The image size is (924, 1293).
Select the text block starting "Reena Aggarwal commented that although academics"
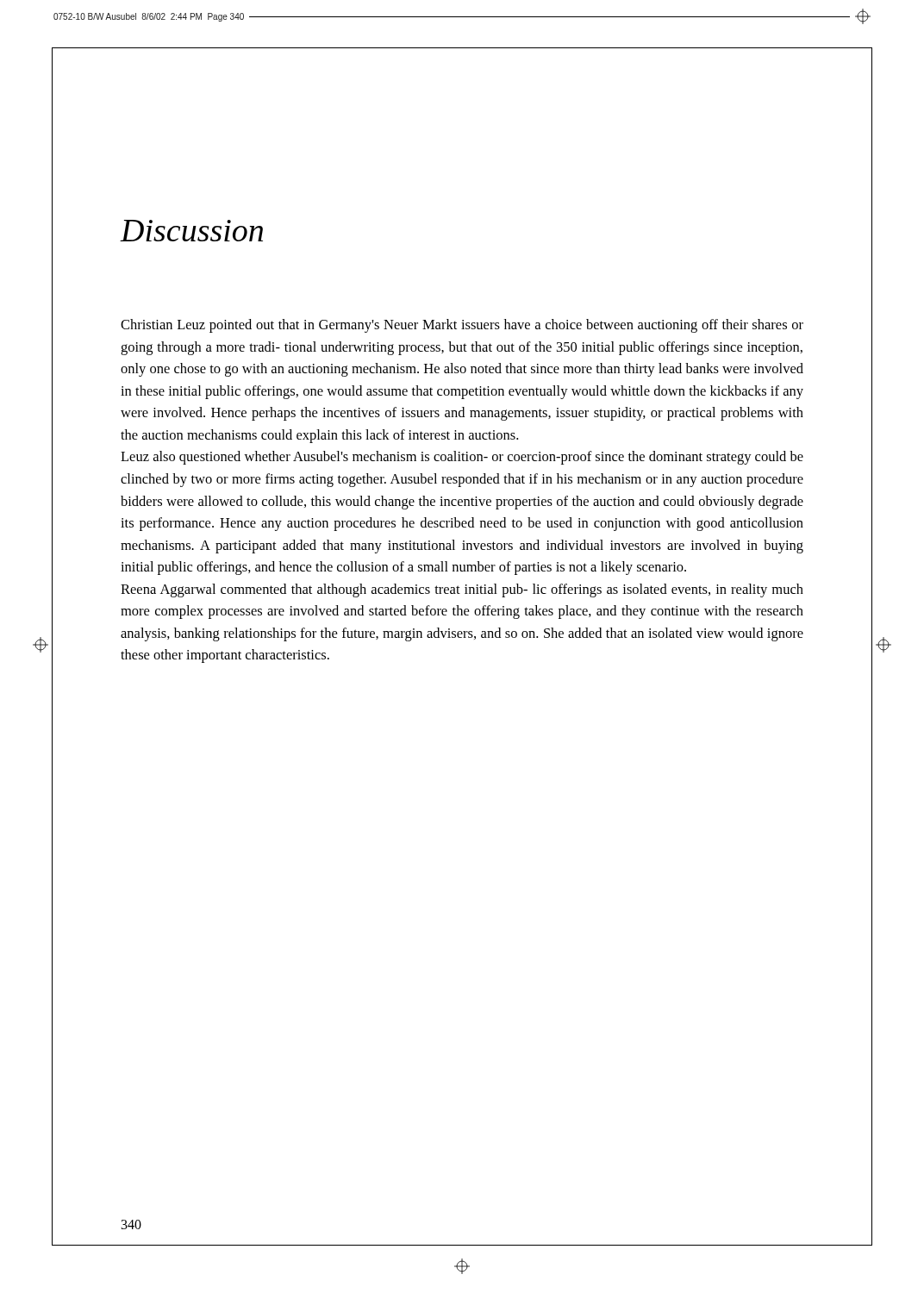[462, 622]
